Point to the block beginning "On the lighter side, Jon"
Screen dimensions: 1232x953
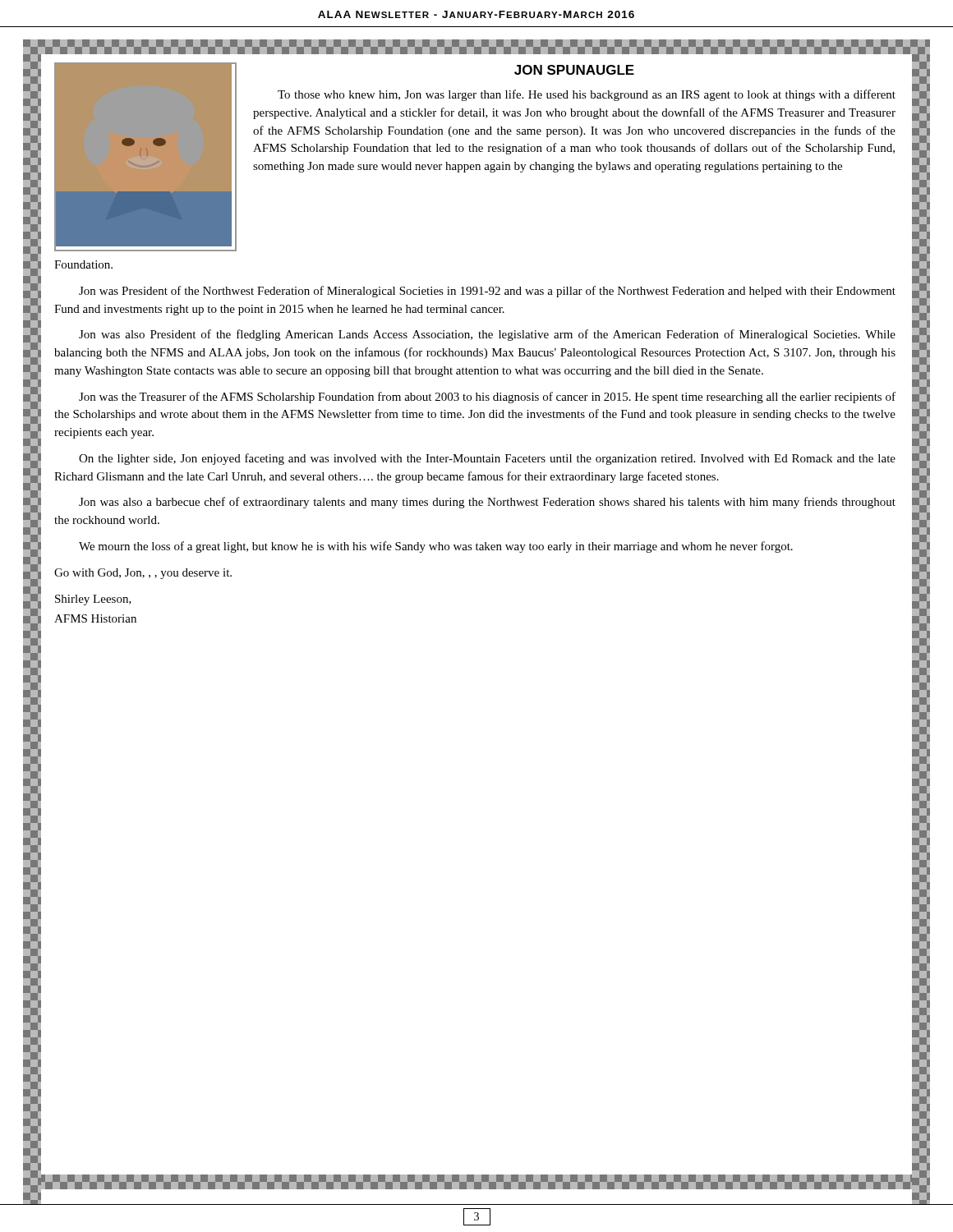coord(475,467)
